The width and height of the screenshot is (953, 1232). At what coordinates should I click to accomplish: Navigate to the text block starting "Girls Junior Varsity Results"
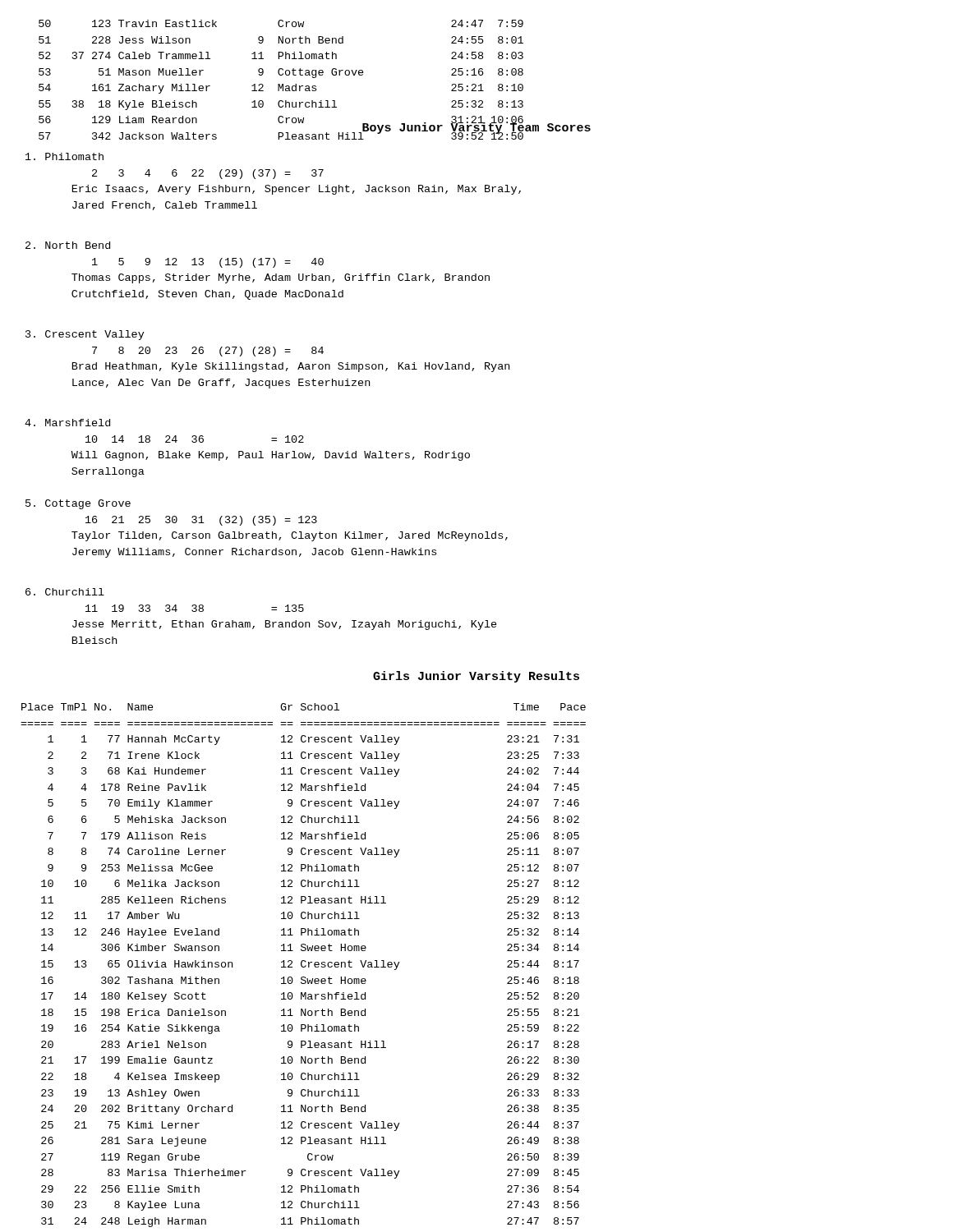tap(476, 677)
